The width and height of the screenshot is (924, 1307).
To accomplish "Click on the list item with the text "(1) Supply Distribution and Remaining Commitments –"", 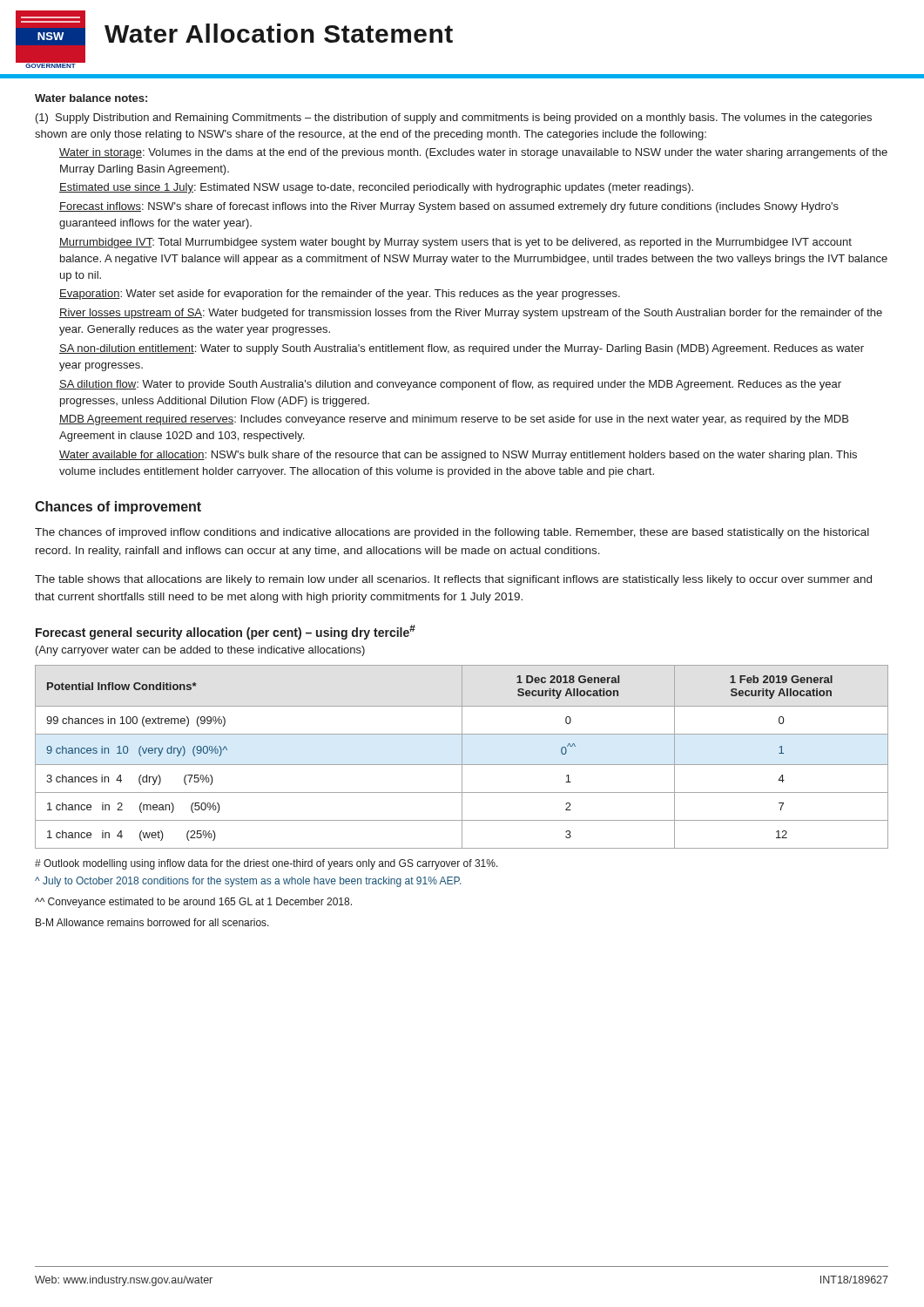I will [453, 125].
